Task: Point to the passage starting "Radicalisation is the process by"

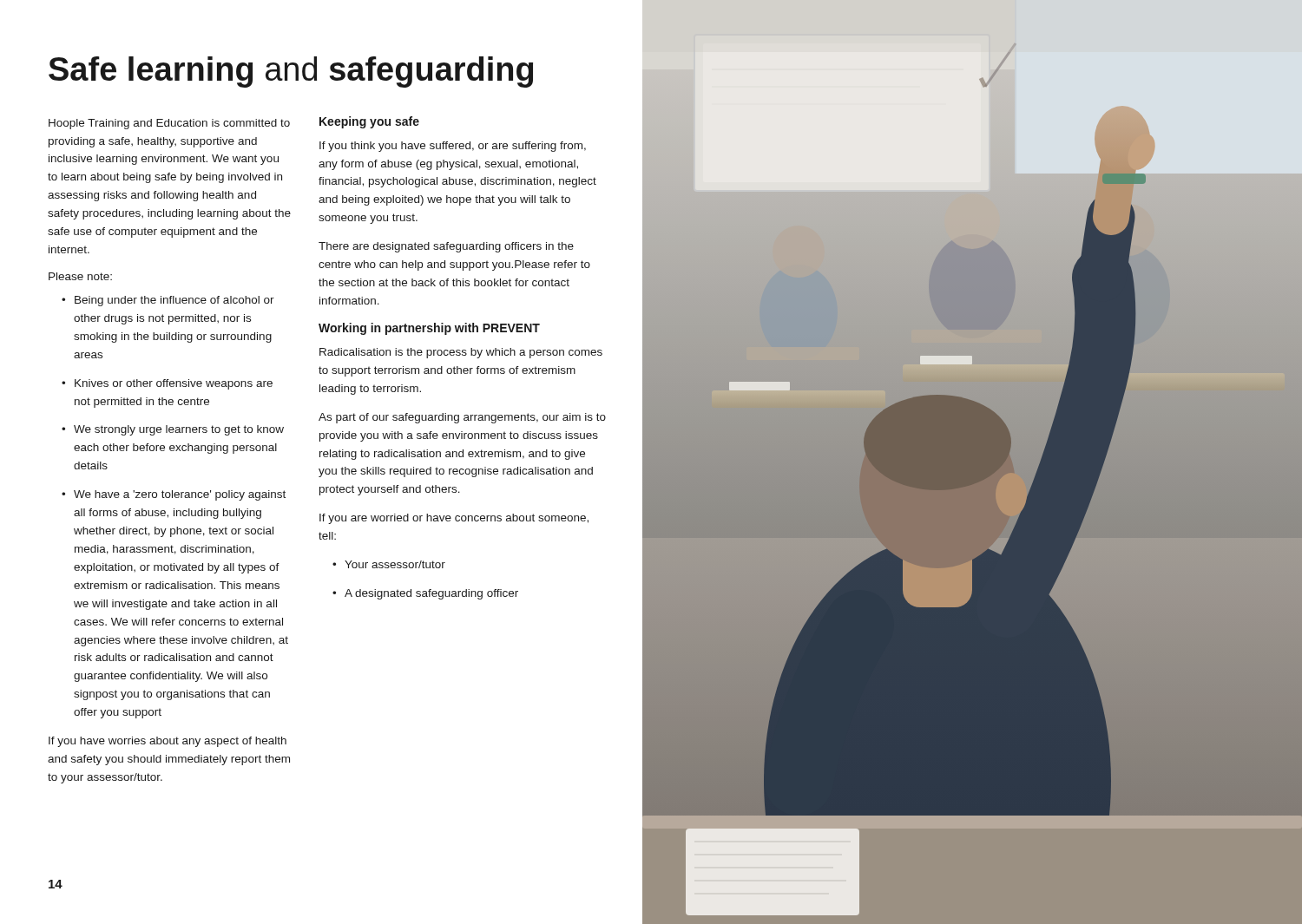Action: [x=463, y=371]
